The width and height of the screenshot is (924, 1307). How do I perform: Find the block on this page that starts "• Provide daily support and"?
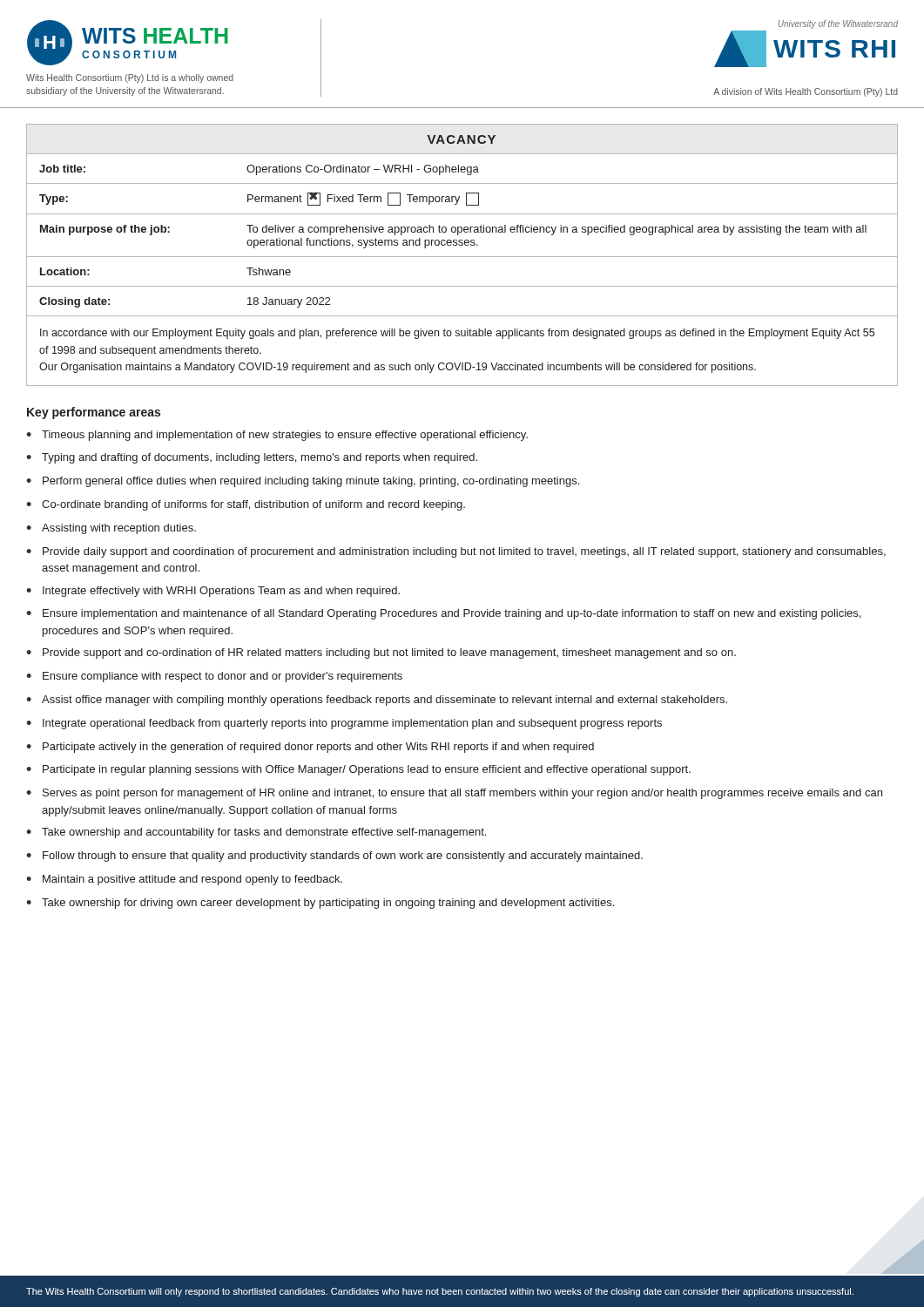462,559
